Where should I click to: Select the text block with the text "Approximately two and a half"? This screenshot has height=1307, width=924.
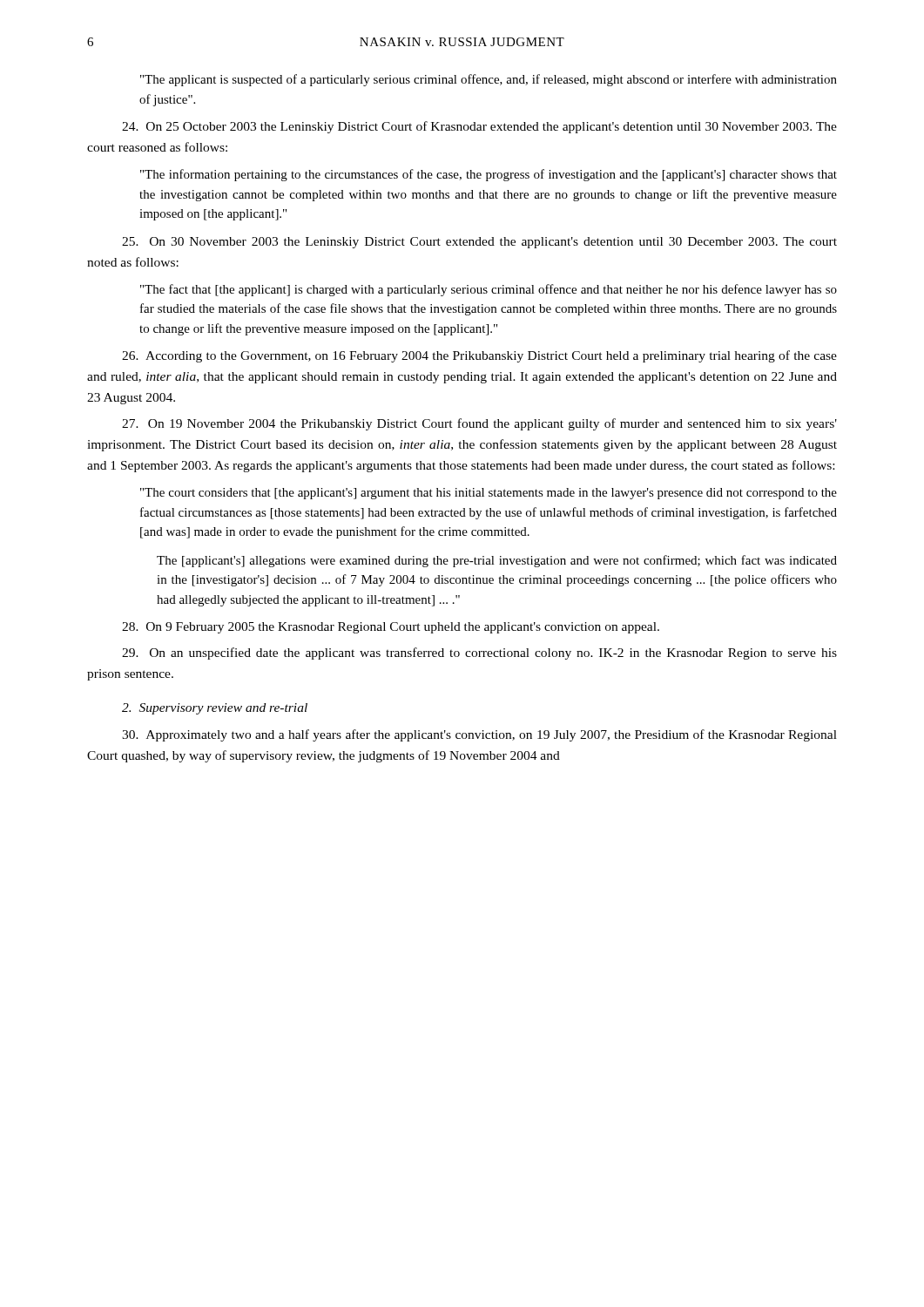(462, 745)
